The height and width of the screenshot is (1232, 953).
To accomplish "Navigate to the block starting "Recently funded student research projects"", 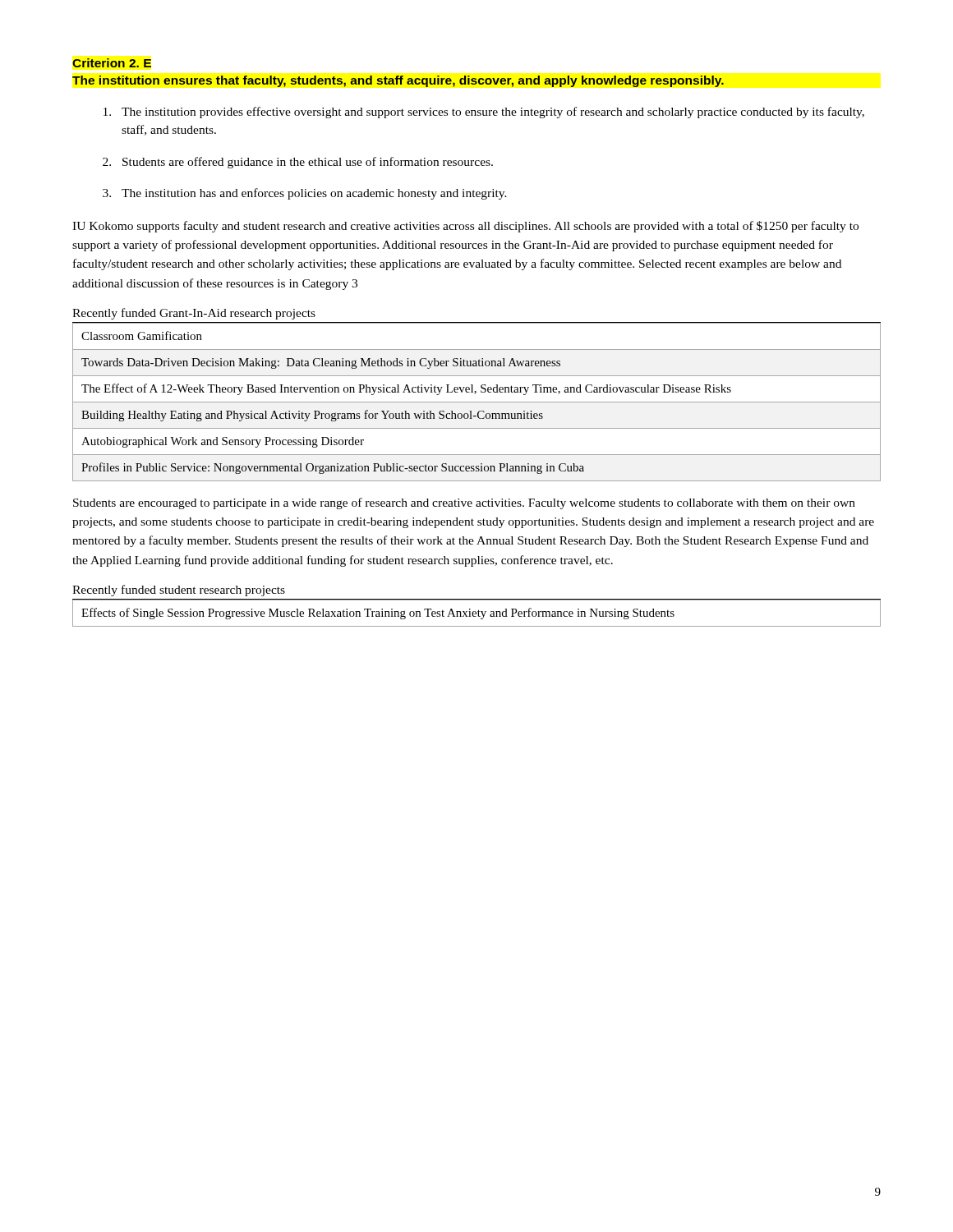I will (476, 591).
